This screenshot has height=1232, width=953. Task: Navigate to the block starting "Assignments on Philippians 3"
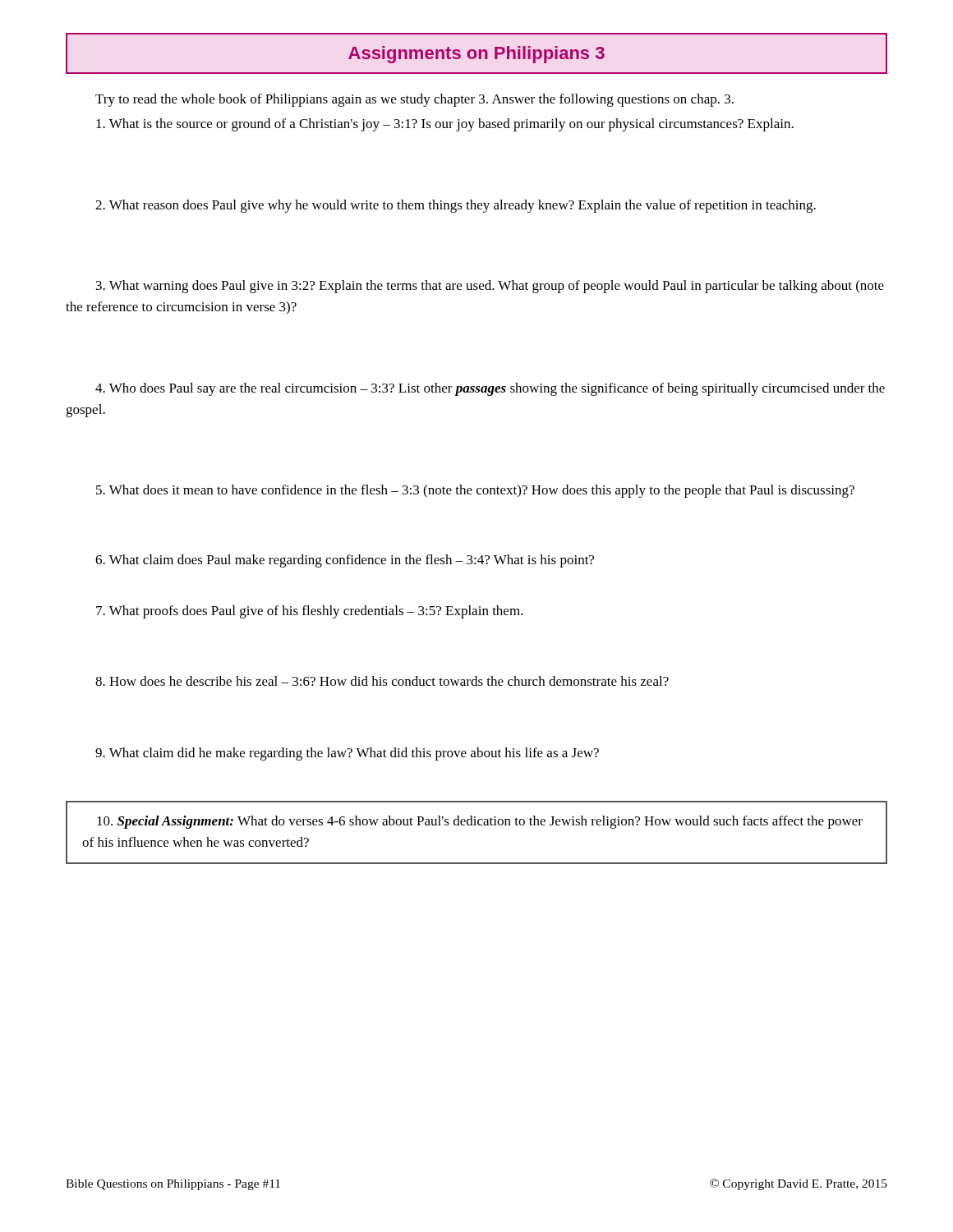tap(476, 53)
